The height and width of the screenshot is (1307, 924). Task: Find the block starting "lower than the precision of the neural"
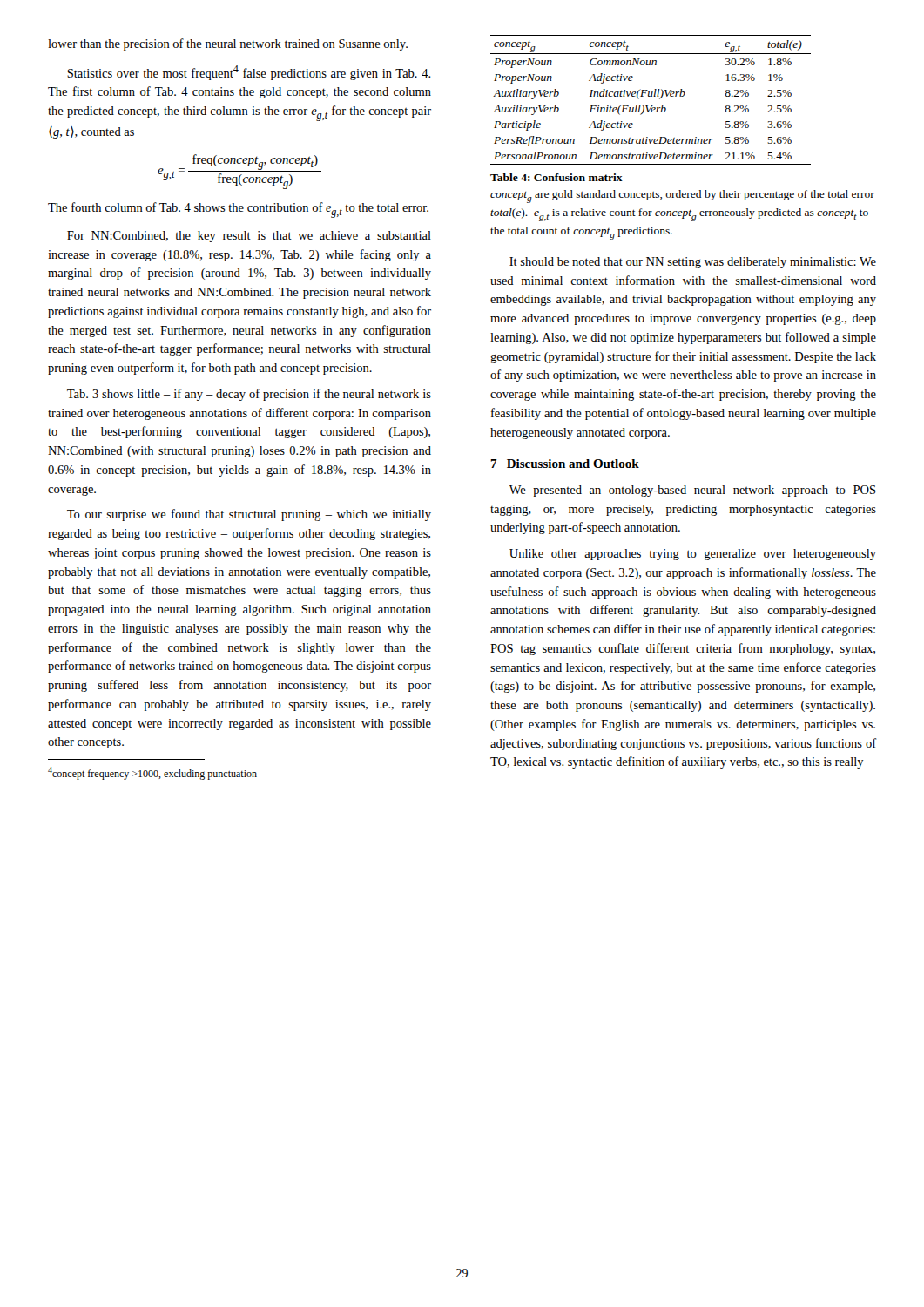click(x=239, y=88)
